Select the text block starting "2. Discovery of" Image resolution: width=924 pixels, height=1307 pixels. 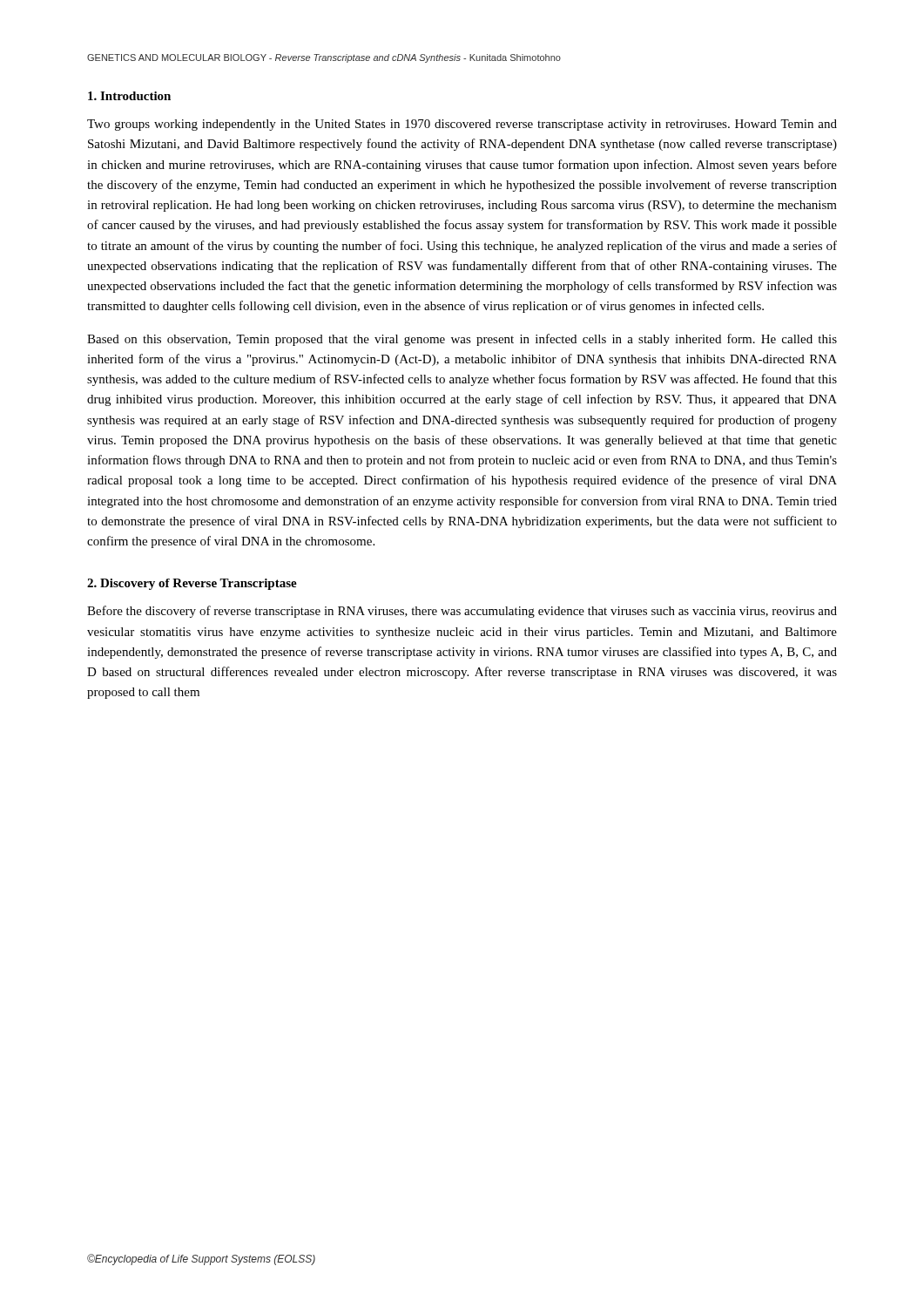point(192,583)
